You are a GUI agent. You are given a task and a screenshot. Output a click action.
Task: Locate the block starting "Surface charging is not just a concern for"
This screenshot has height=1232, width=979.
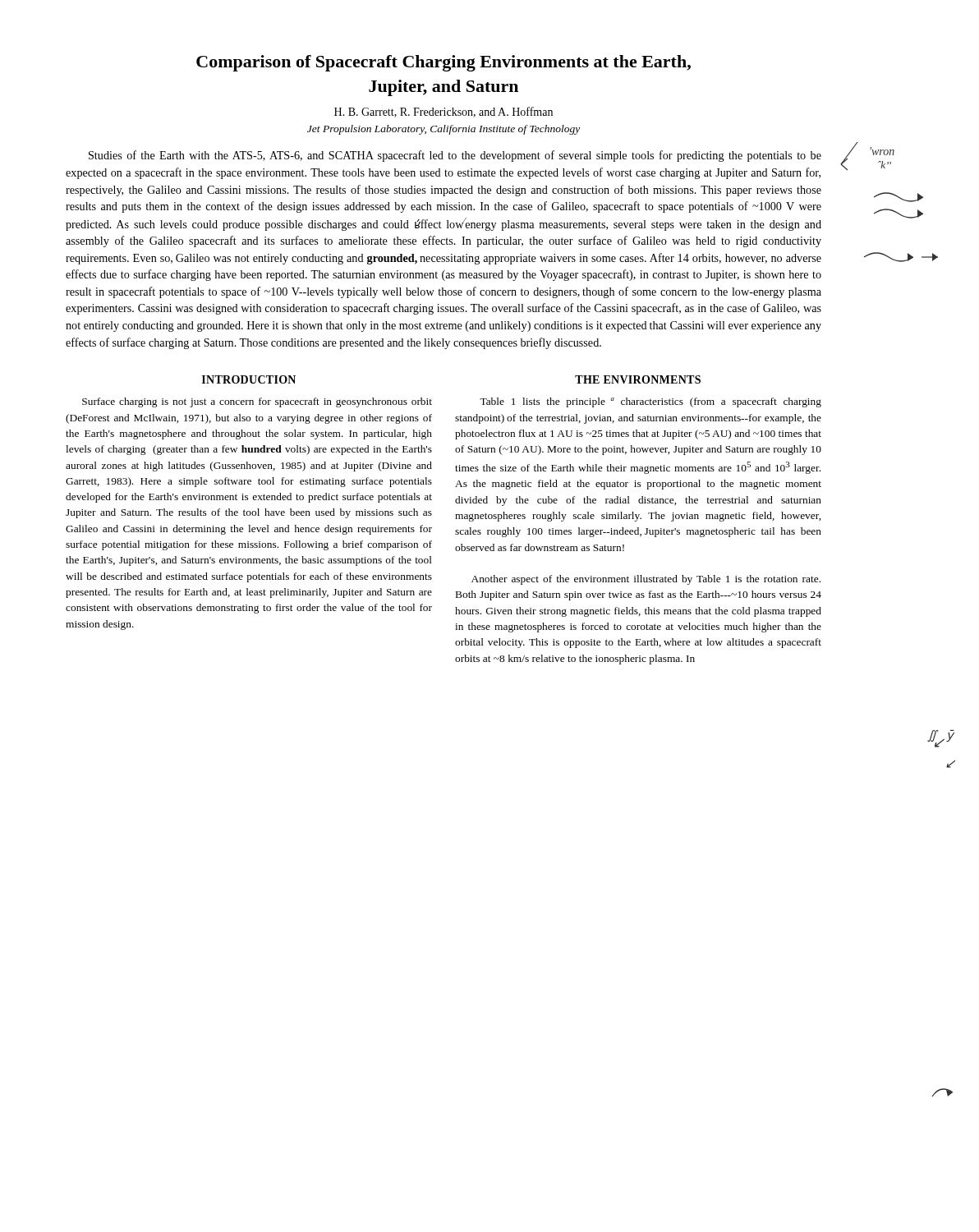(x=249, y=512)
